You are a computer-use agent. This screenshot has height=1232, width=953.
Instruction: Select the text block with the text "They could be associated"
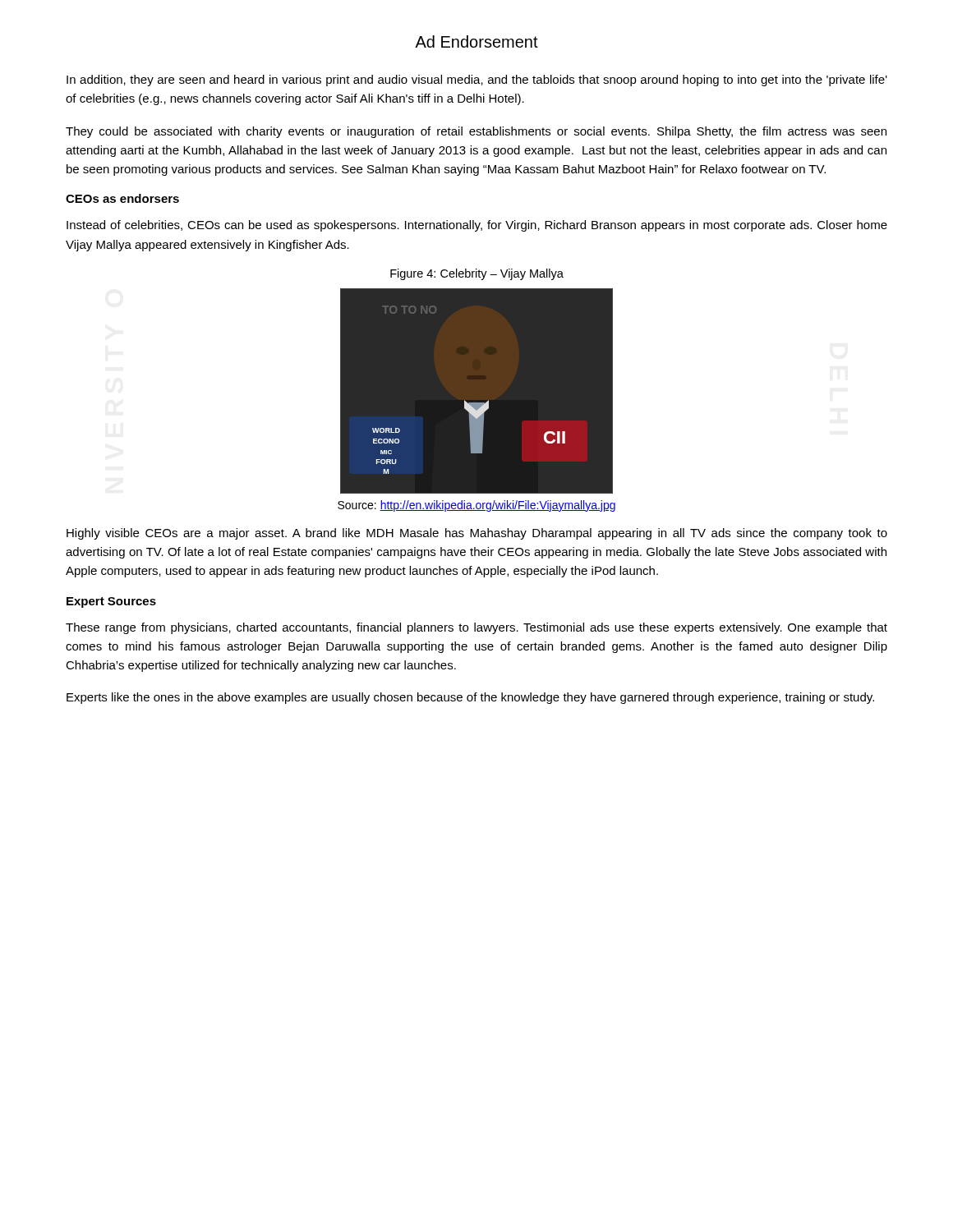coord(476,150)
